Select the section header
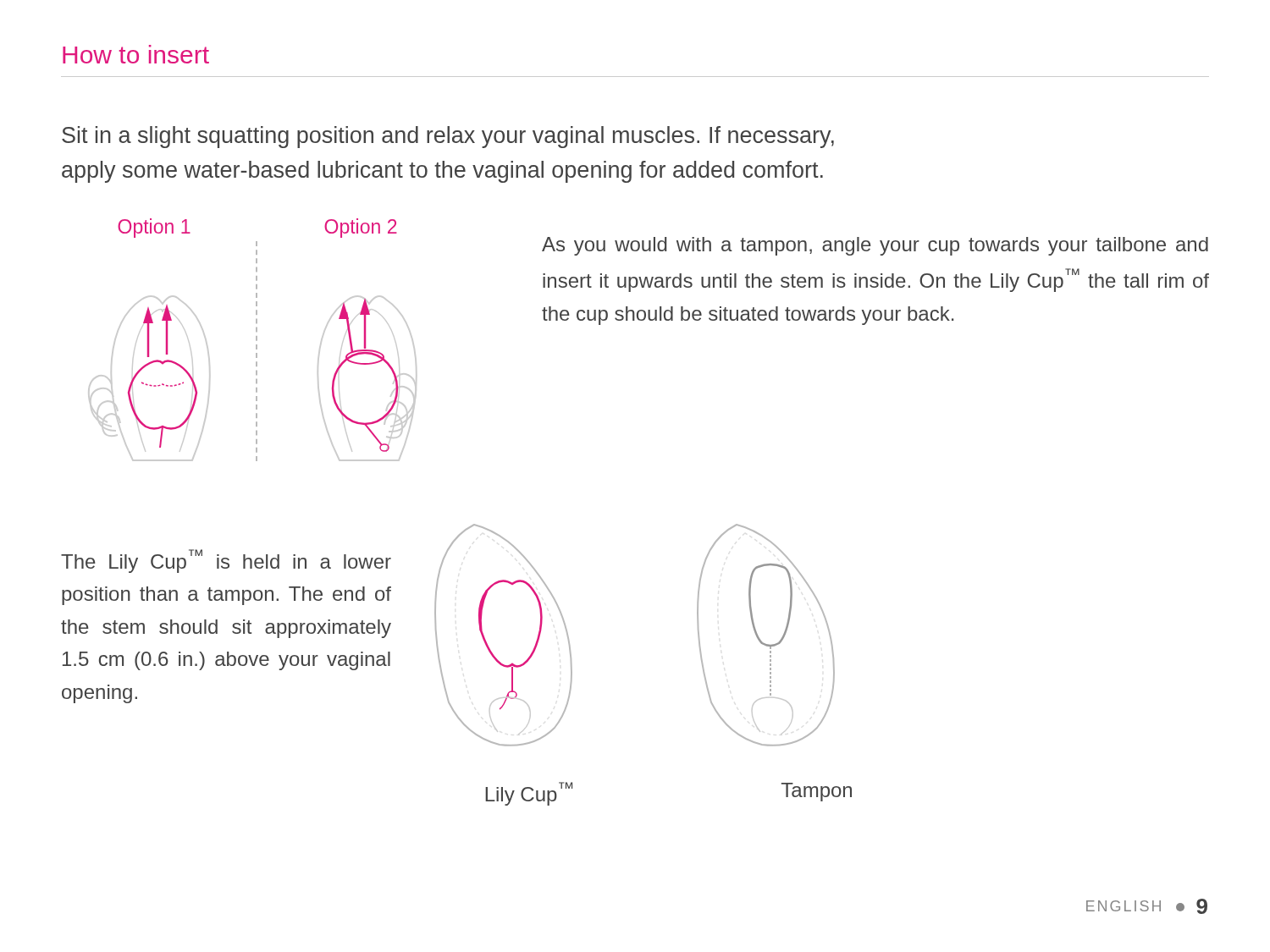Viewport: 1270px width, 952px height. click(635, 59)
